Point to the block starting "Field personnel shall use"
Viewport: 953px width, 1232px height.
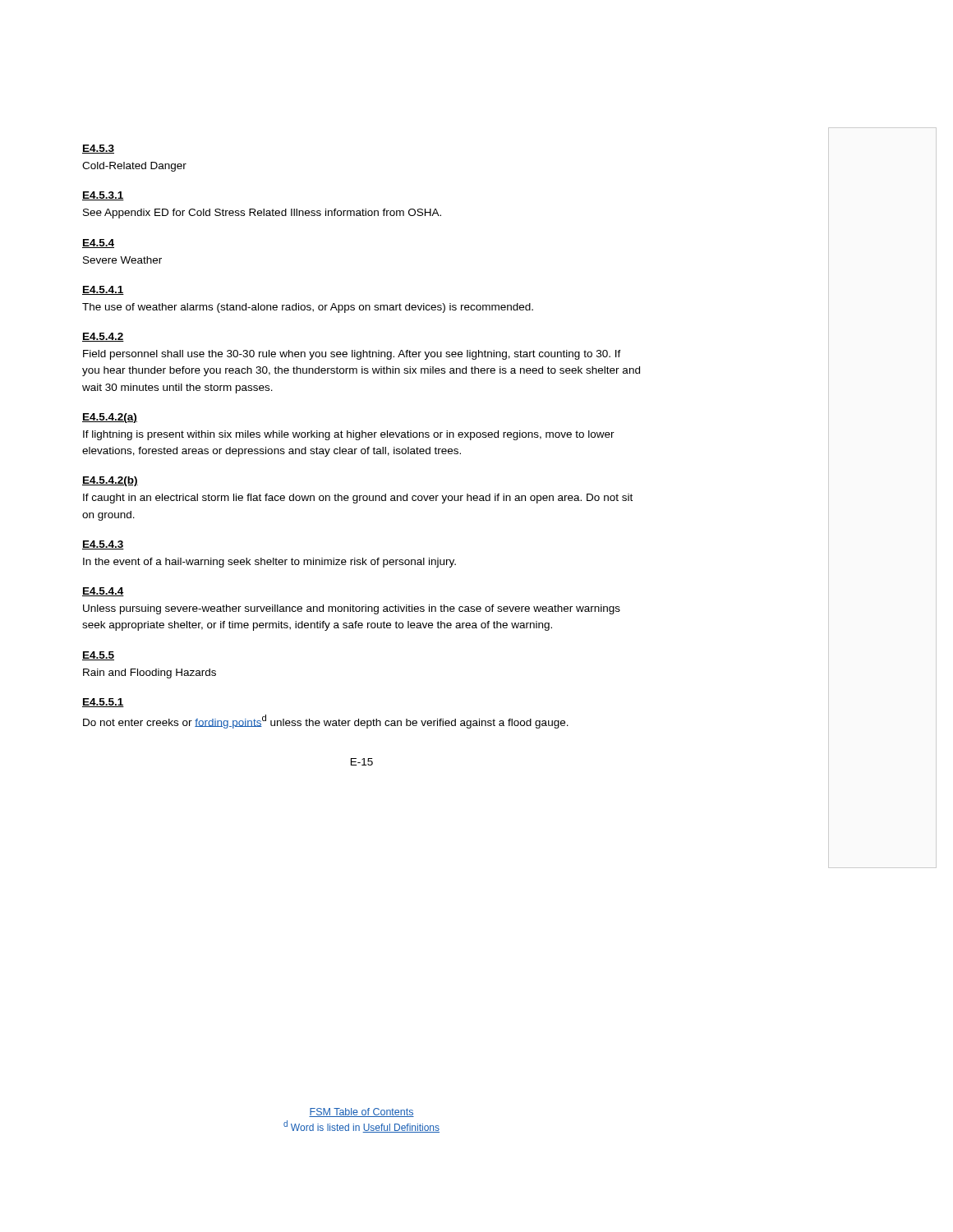click(x=361, y=370)
